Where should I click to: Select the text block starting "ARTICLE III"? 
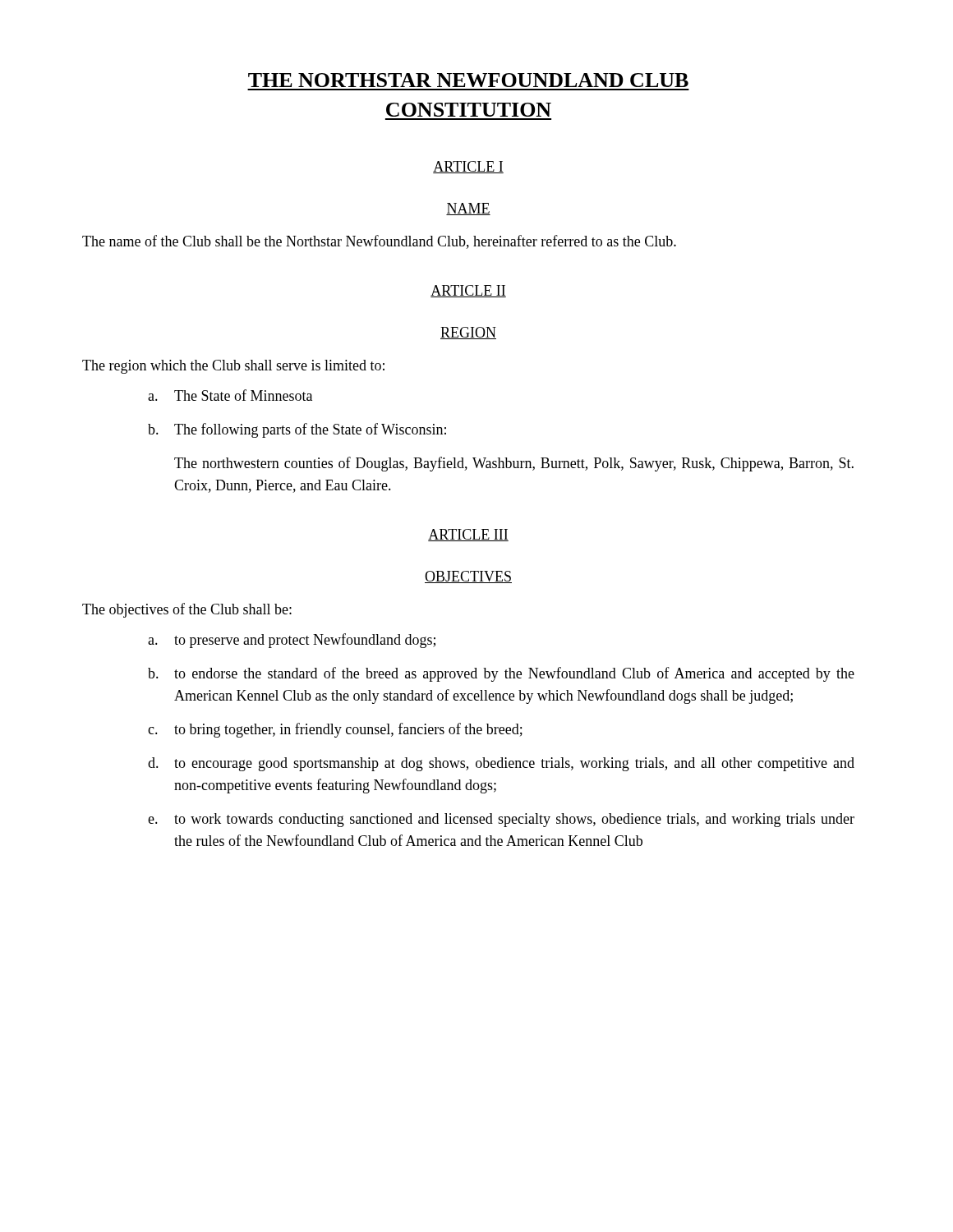coord(468,535)
